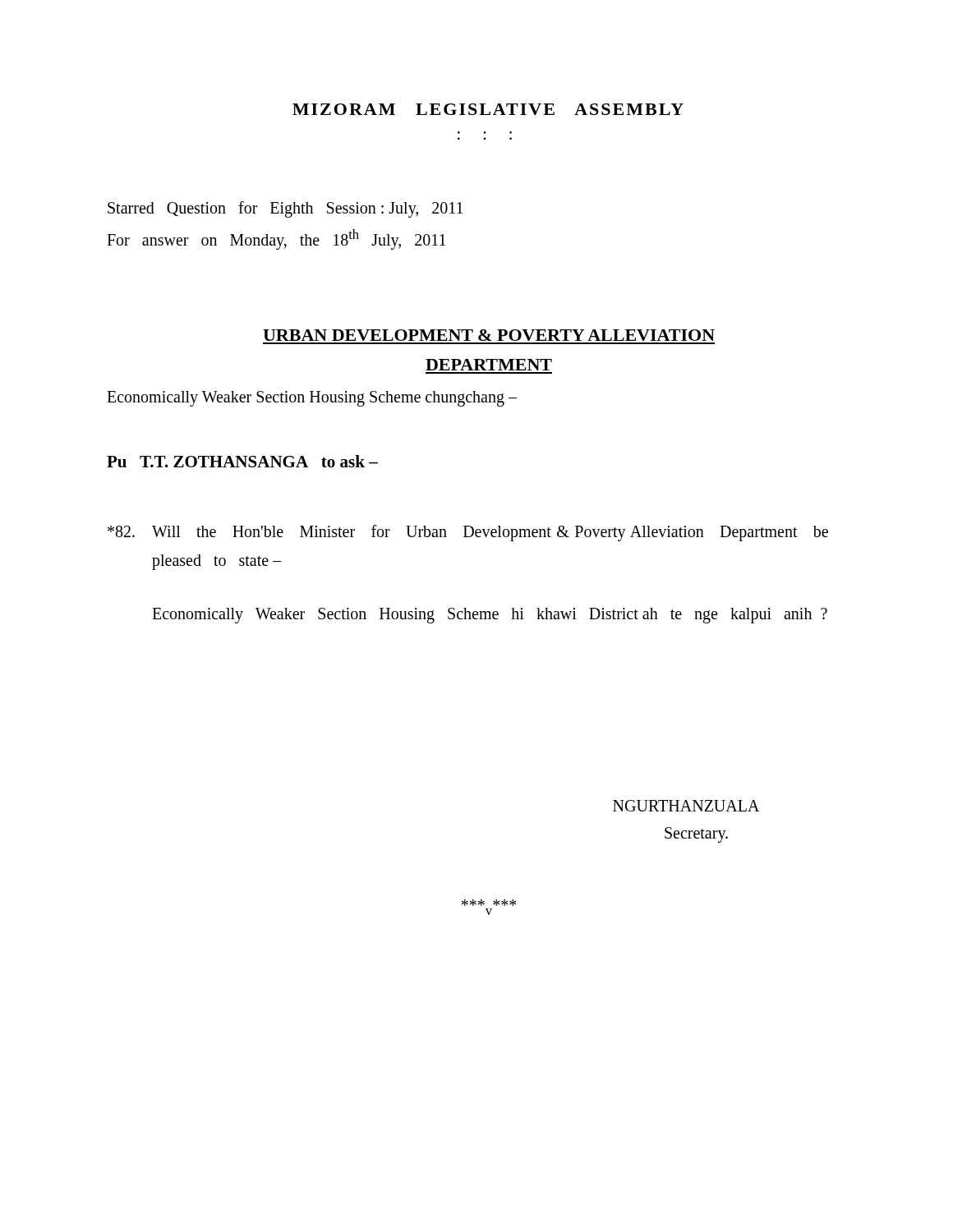Locate the text block that says "Economically Weaker Section Housing Scheme chungchang"
Viewport: 953px width, 1232px height.
pyautogui.click(x=312, y=397)
